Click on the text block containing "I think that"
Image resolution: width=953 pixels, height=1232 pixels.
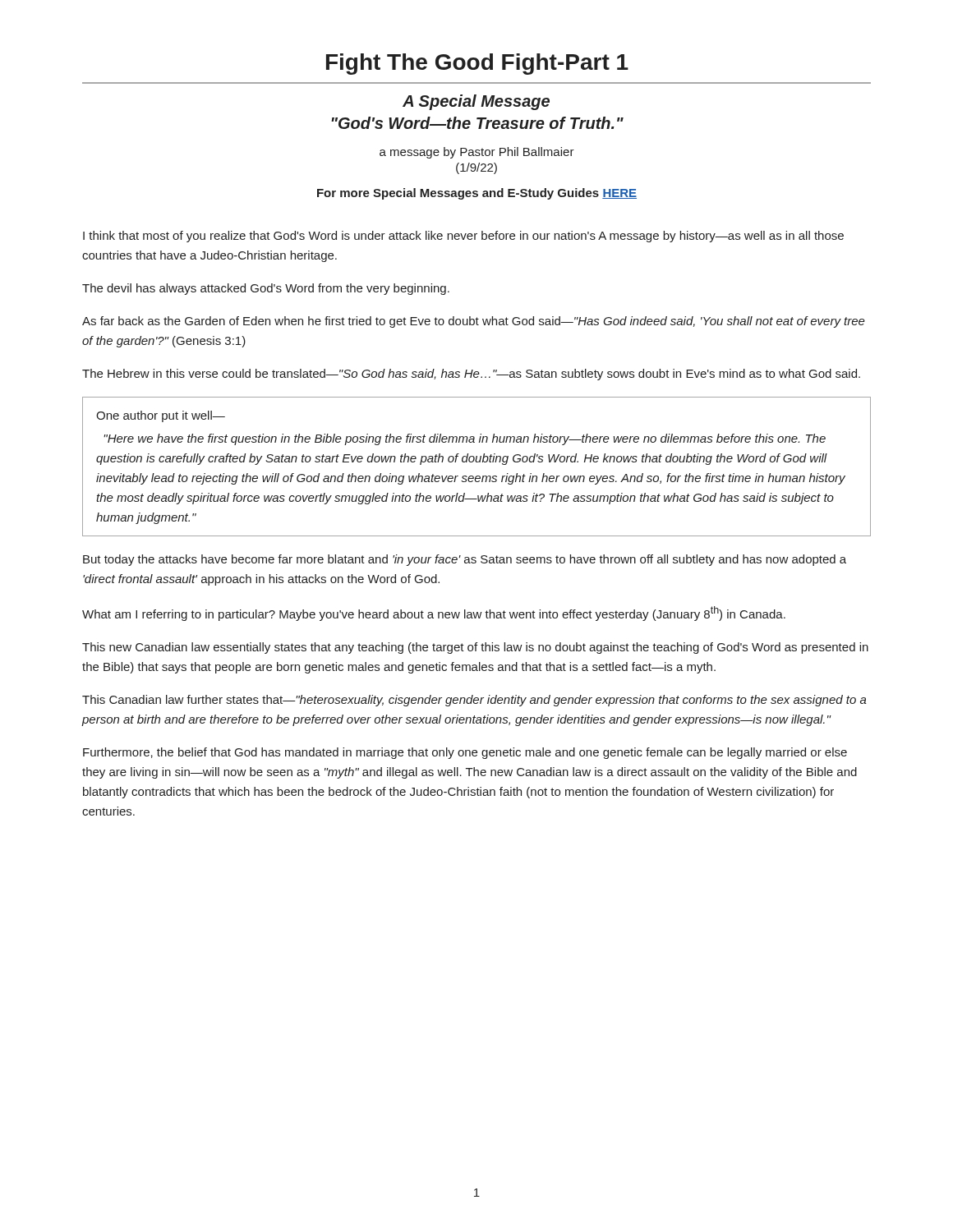(x=463, y=245)
